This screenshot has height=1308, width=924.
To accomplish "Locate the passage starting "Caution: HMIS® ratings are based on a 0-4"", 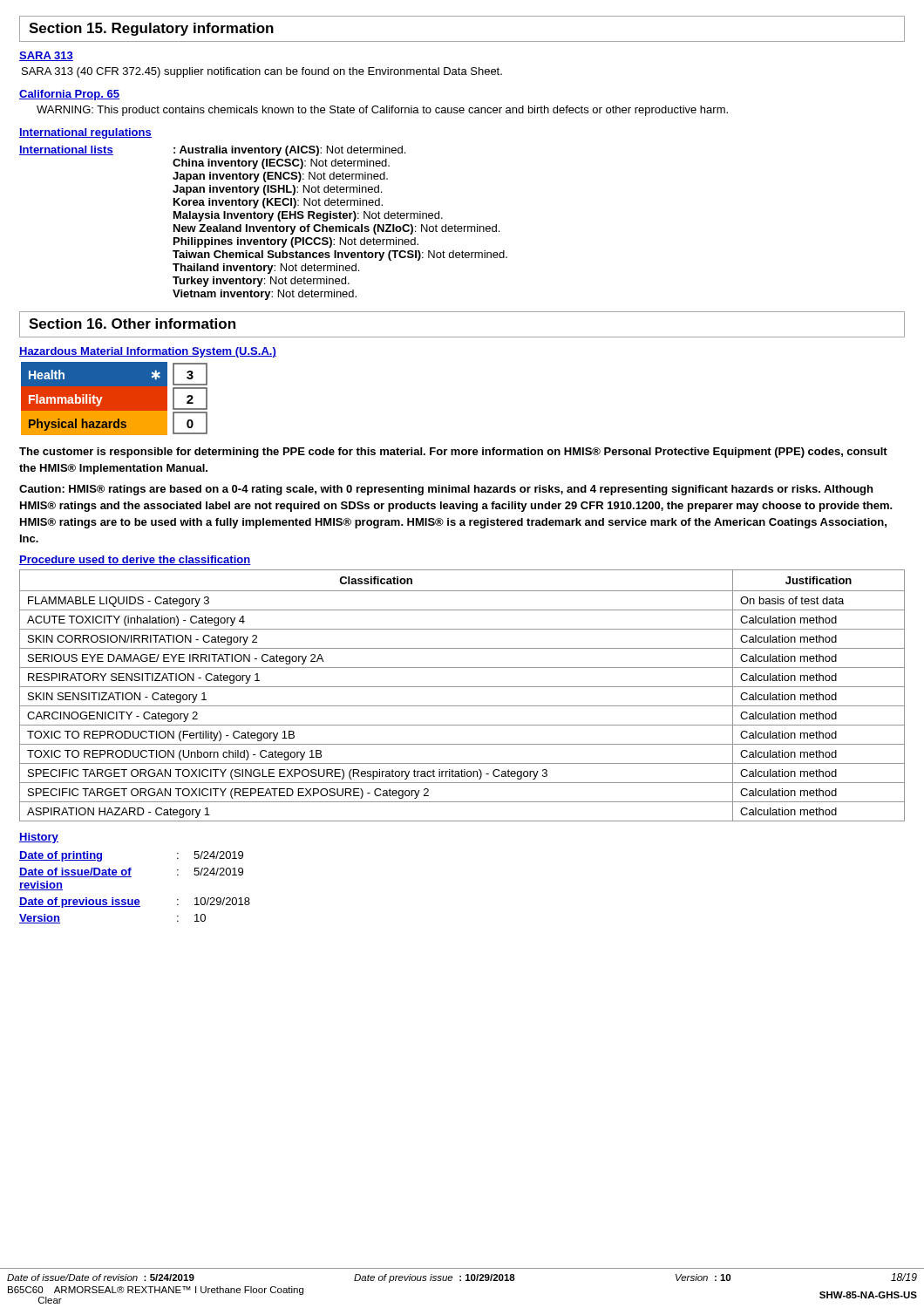I will click(456, 514).
